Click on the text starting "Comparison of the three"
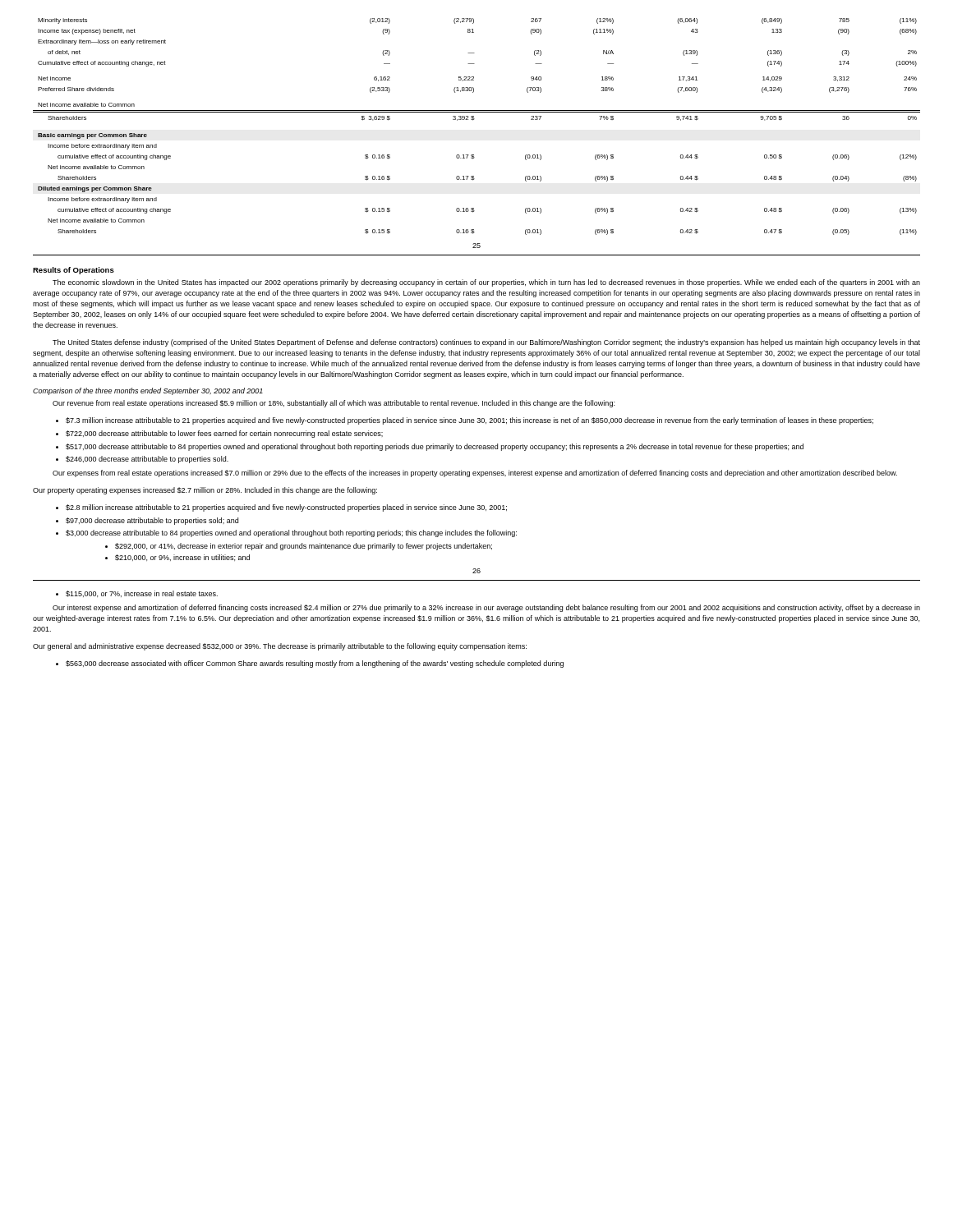The height and width of the screenshot is (1232, 953). tap(148, 391)
